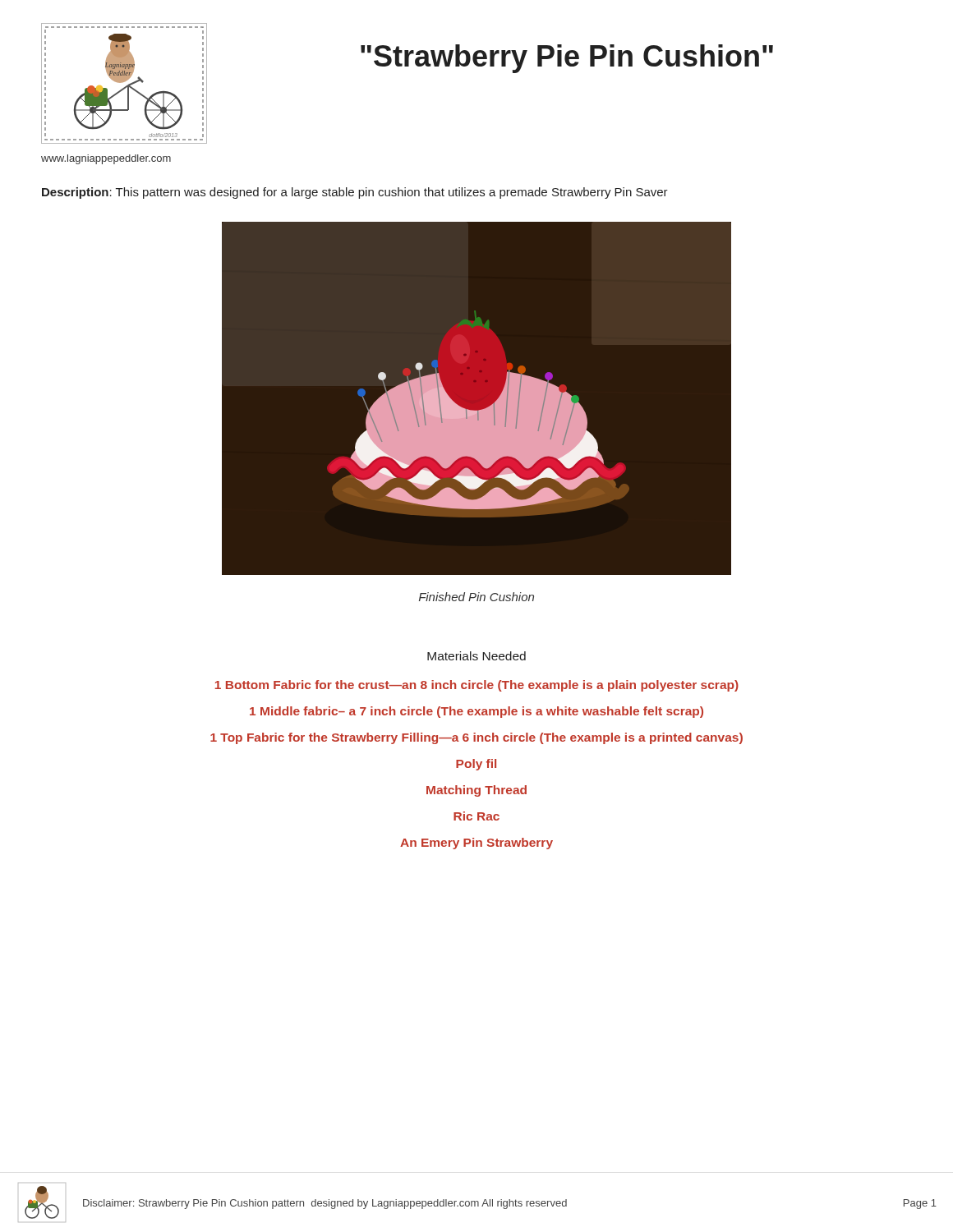953x1232 pixels.
Task: Find the list item that says "1 Middle fabric– a 7"
Action: (476, 711)
